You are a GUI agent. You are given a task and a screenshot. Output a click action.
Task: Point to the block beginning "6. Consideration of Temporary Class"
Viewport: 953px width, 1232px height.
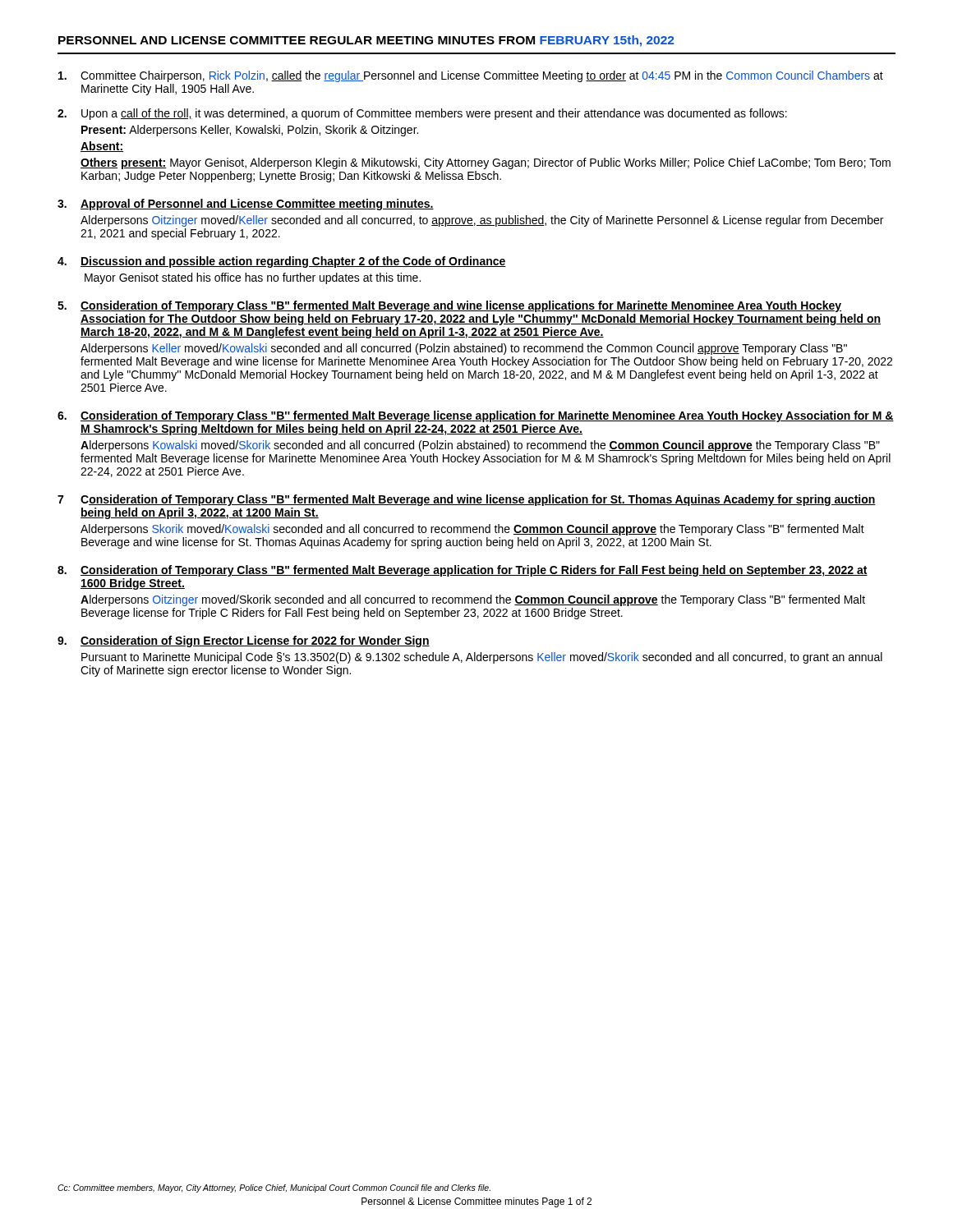click(x=476, y=445)
